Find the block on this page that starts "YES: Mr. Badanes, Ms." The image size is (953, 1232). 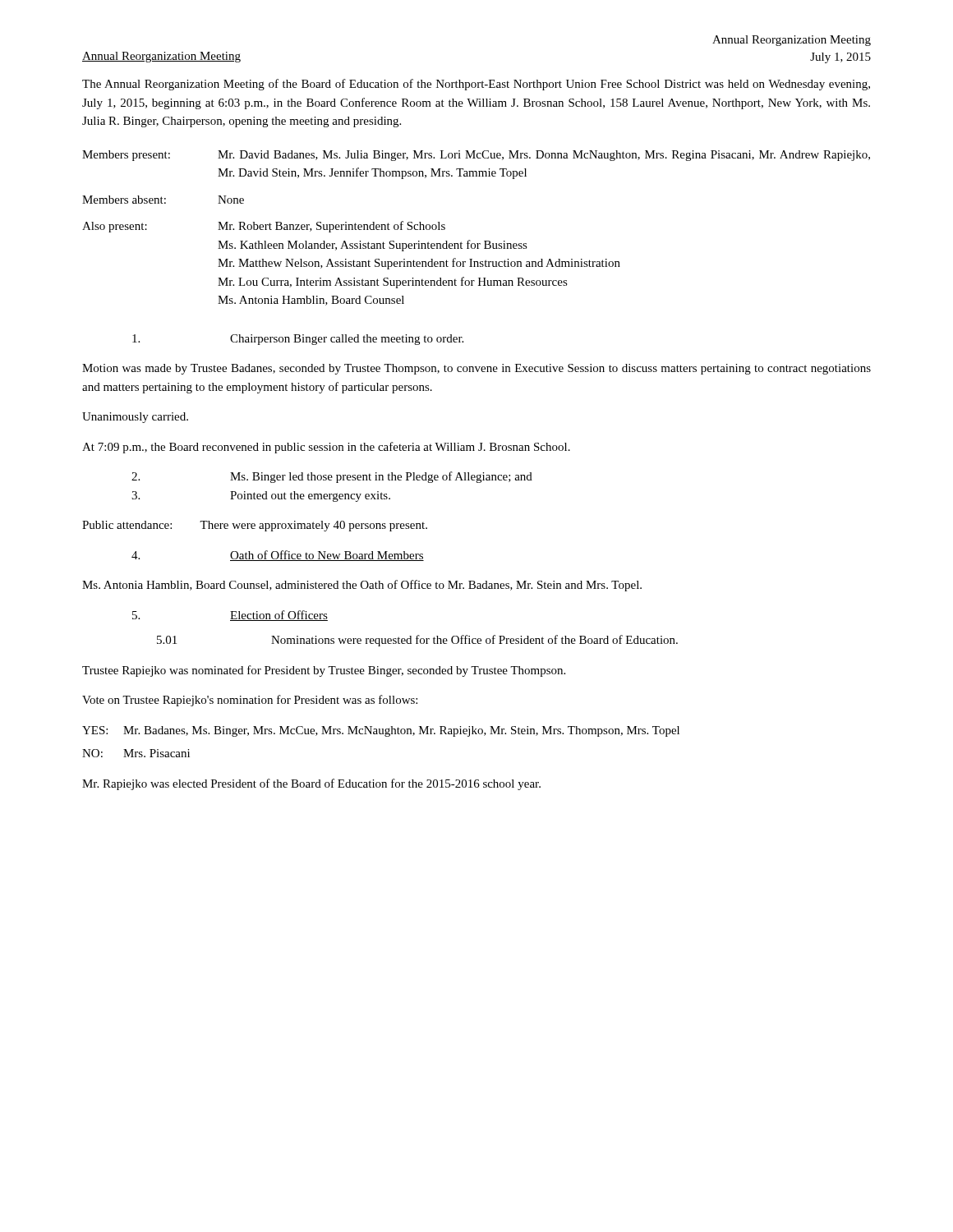pos(476,742)
